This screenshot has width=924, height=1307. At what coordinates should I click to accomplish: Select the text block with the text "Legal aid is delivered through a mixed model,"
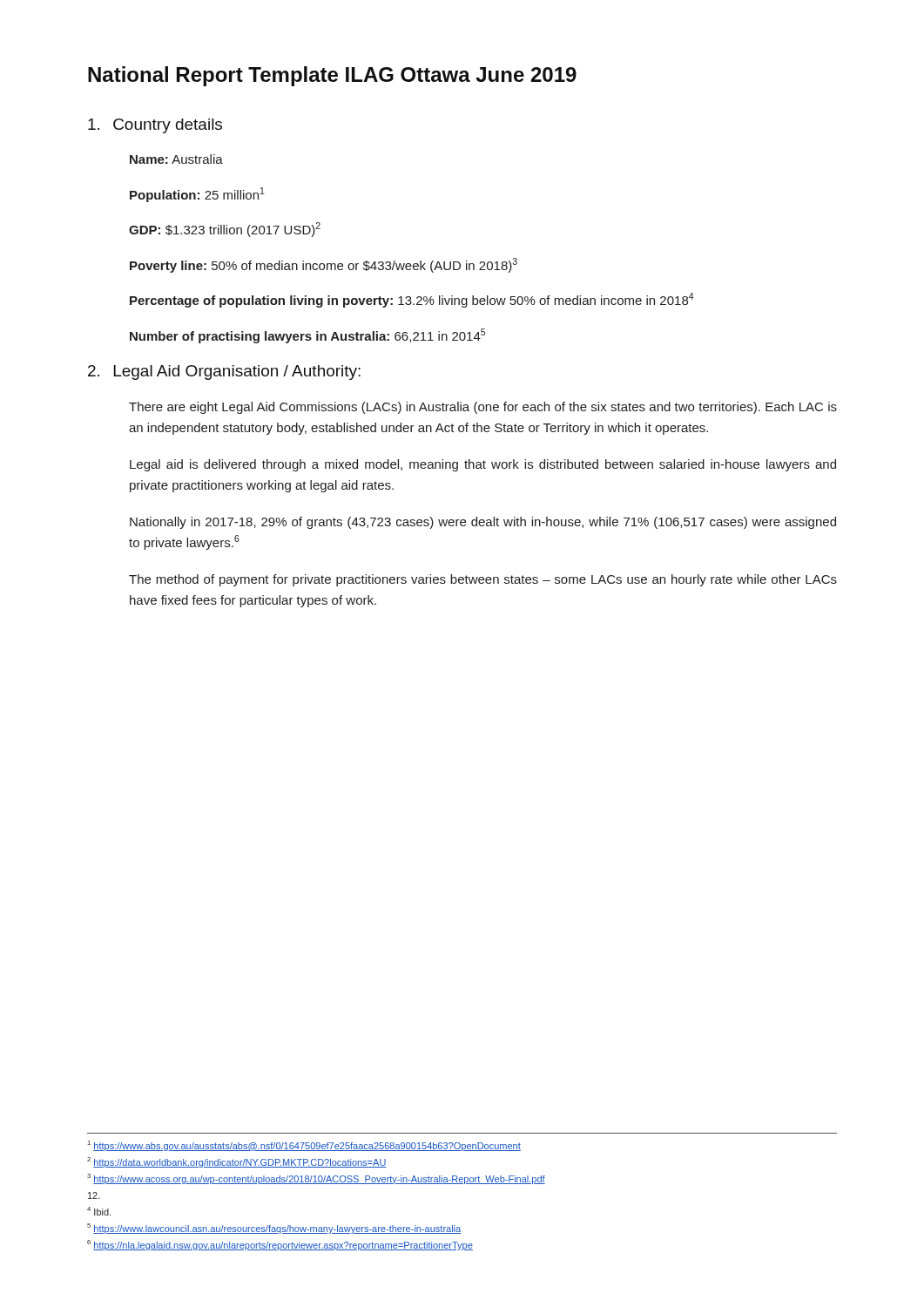(x=483, y=474)
